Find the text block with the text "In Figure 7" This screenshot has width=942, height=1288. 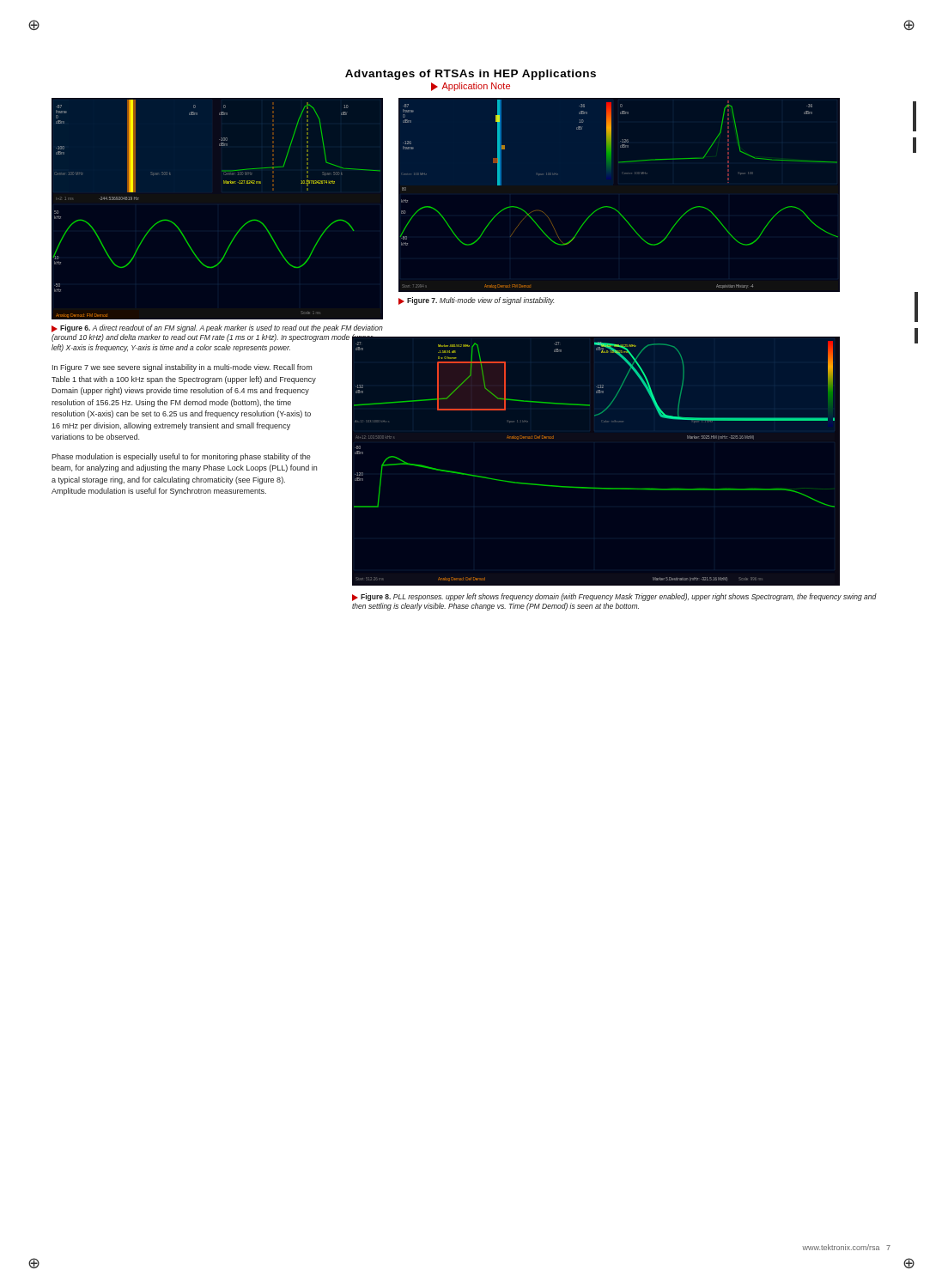[185, 430]
